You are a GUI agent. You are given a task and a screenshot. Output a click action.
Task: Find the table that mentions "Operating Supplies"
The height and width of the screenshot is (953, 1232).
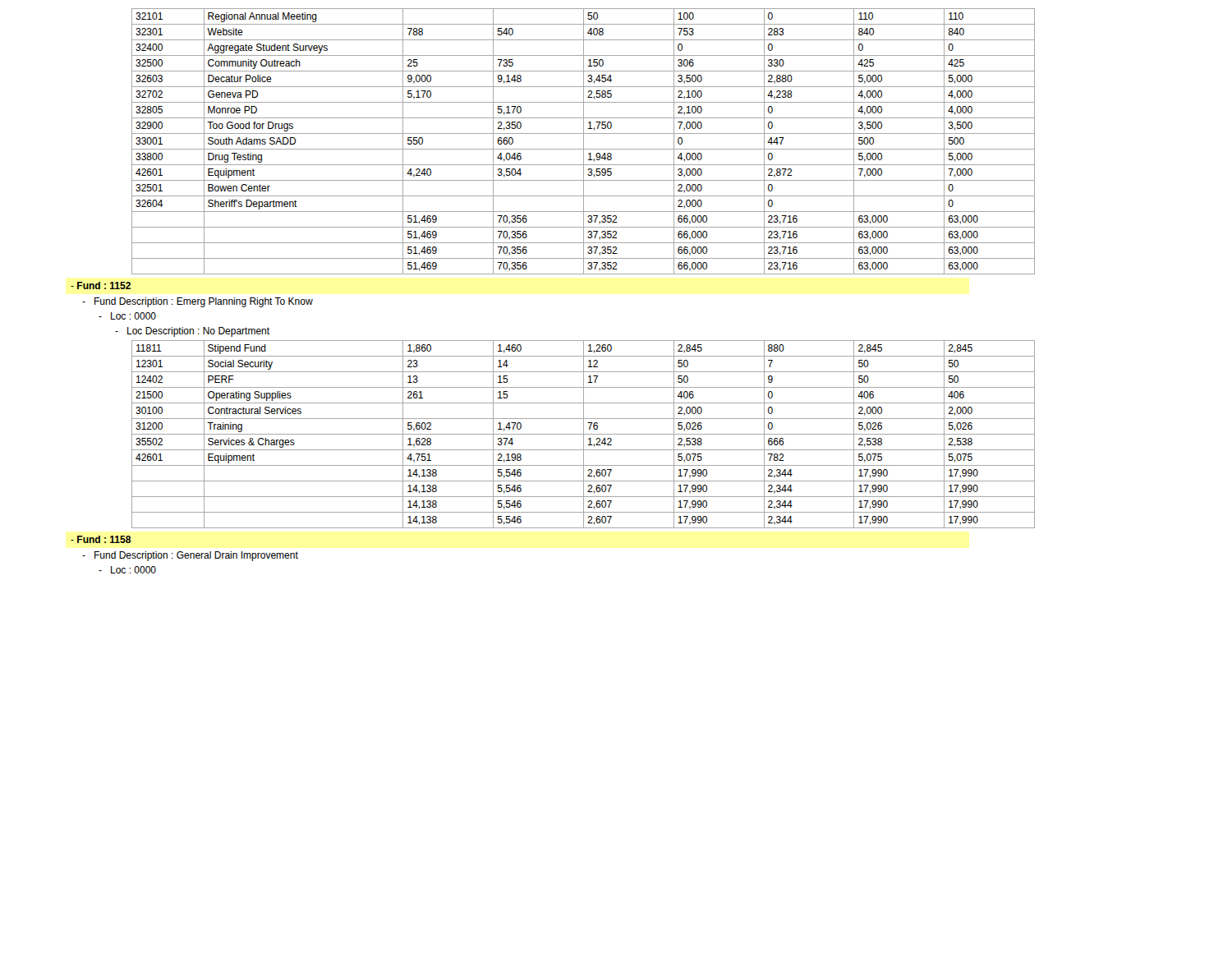point(649,434)
